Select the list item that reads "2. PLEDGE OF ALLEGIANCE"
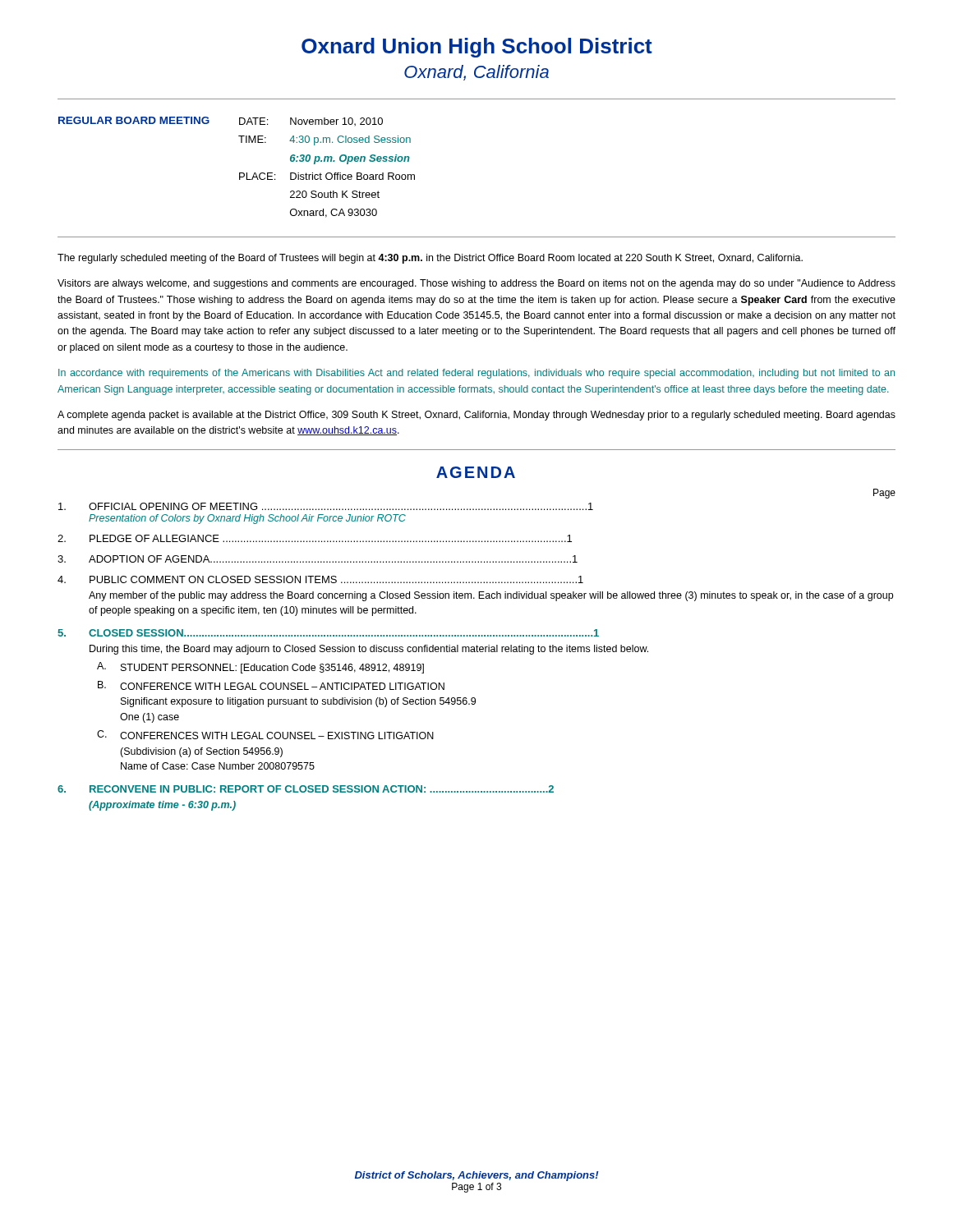 tap(476, 538)
